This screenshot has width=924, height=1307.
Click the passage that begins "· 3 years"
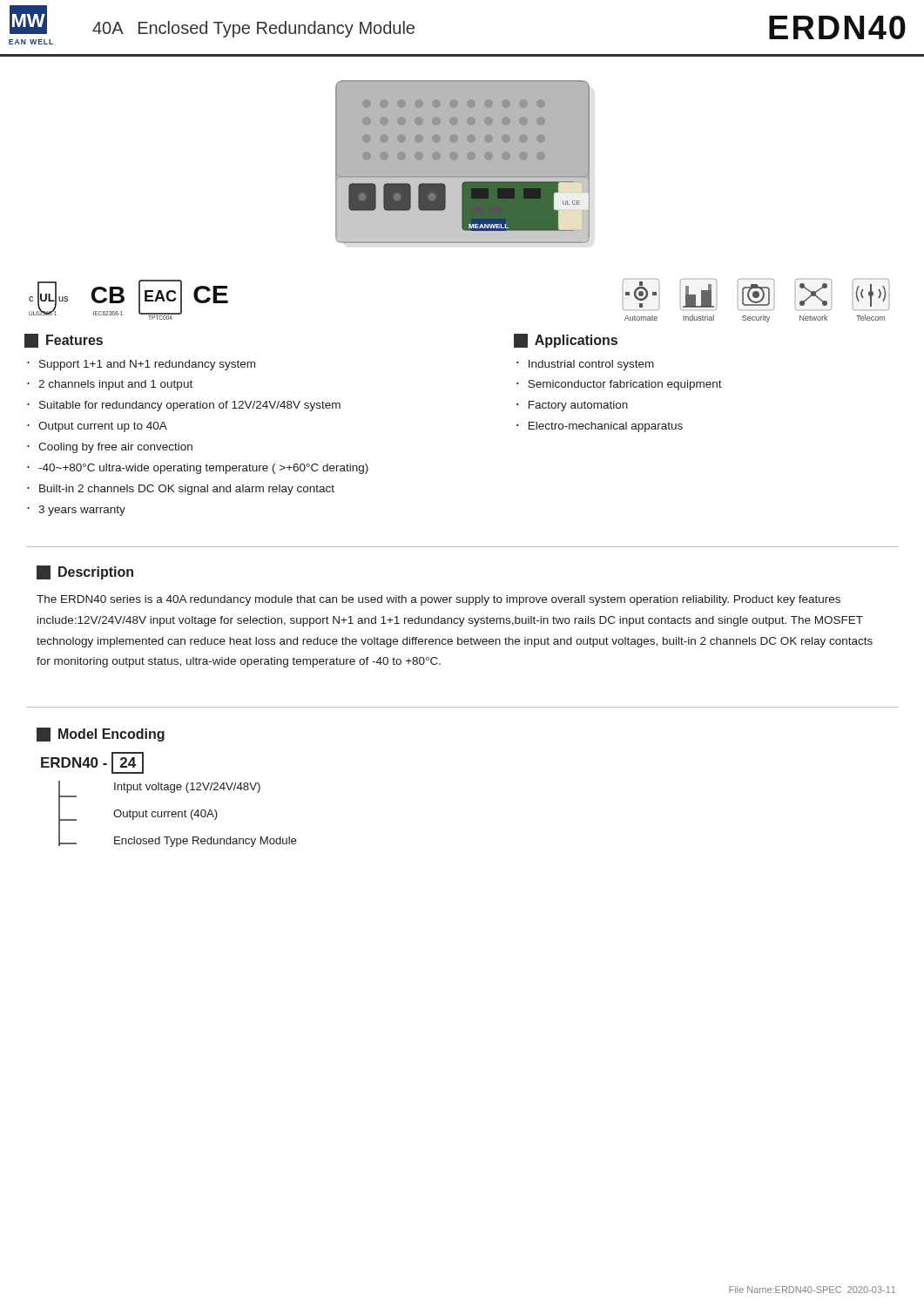click(76, 509)
